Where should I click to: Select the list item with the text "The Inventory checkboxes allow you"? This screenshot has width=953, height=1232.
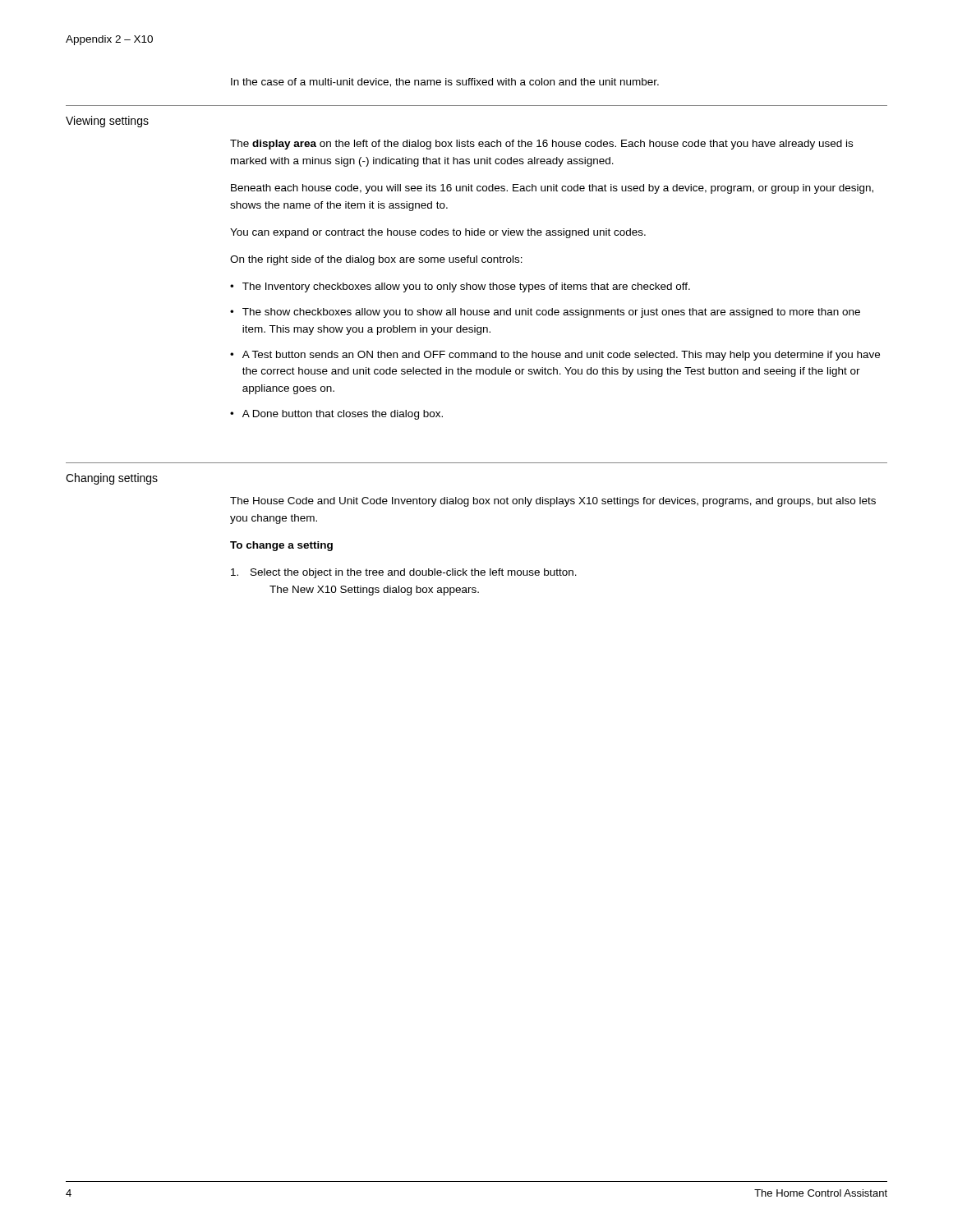coord(466,286)
